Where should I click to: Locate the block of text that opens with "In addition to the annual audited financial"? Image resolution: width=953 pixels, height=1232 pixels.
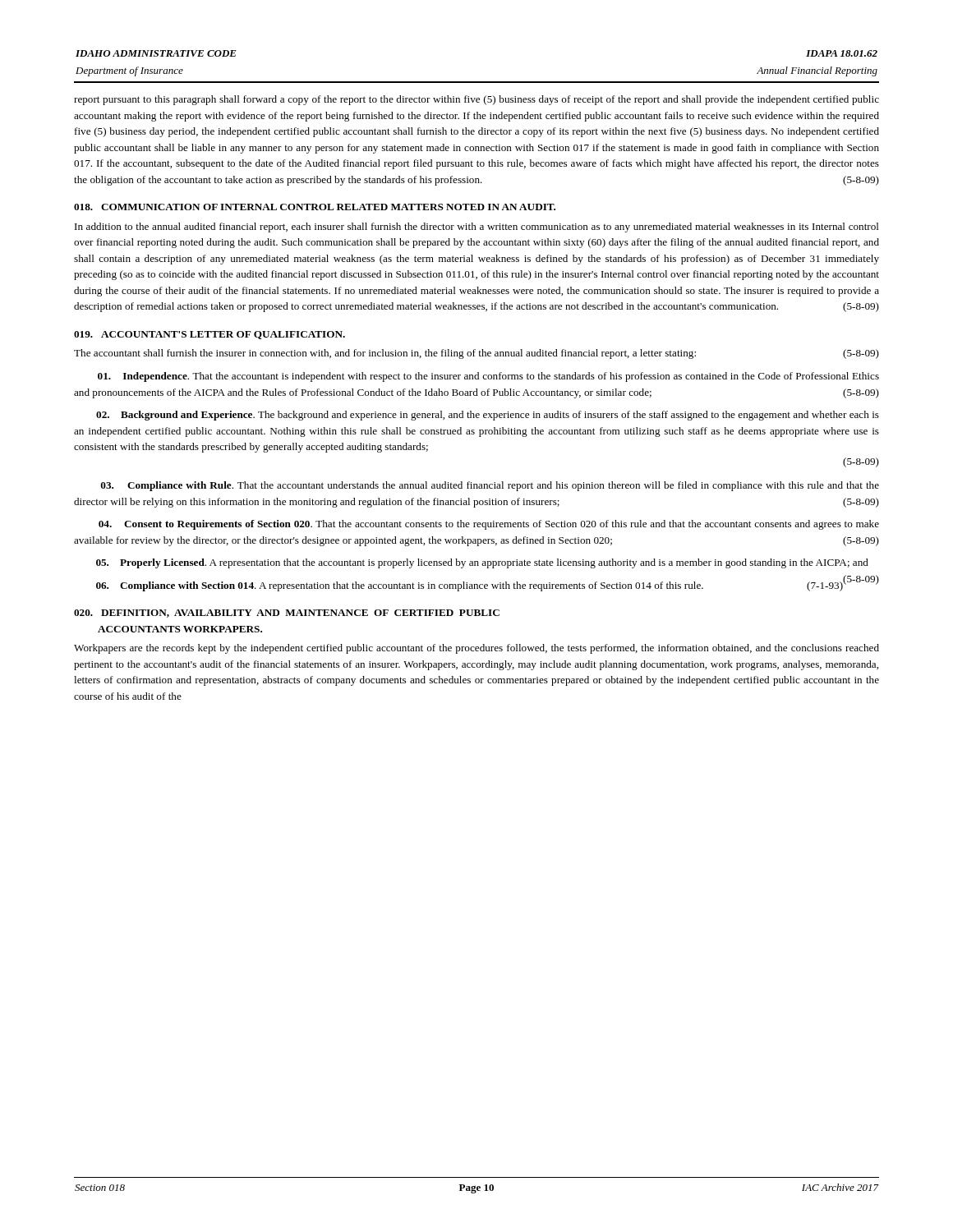click(476, 267)
